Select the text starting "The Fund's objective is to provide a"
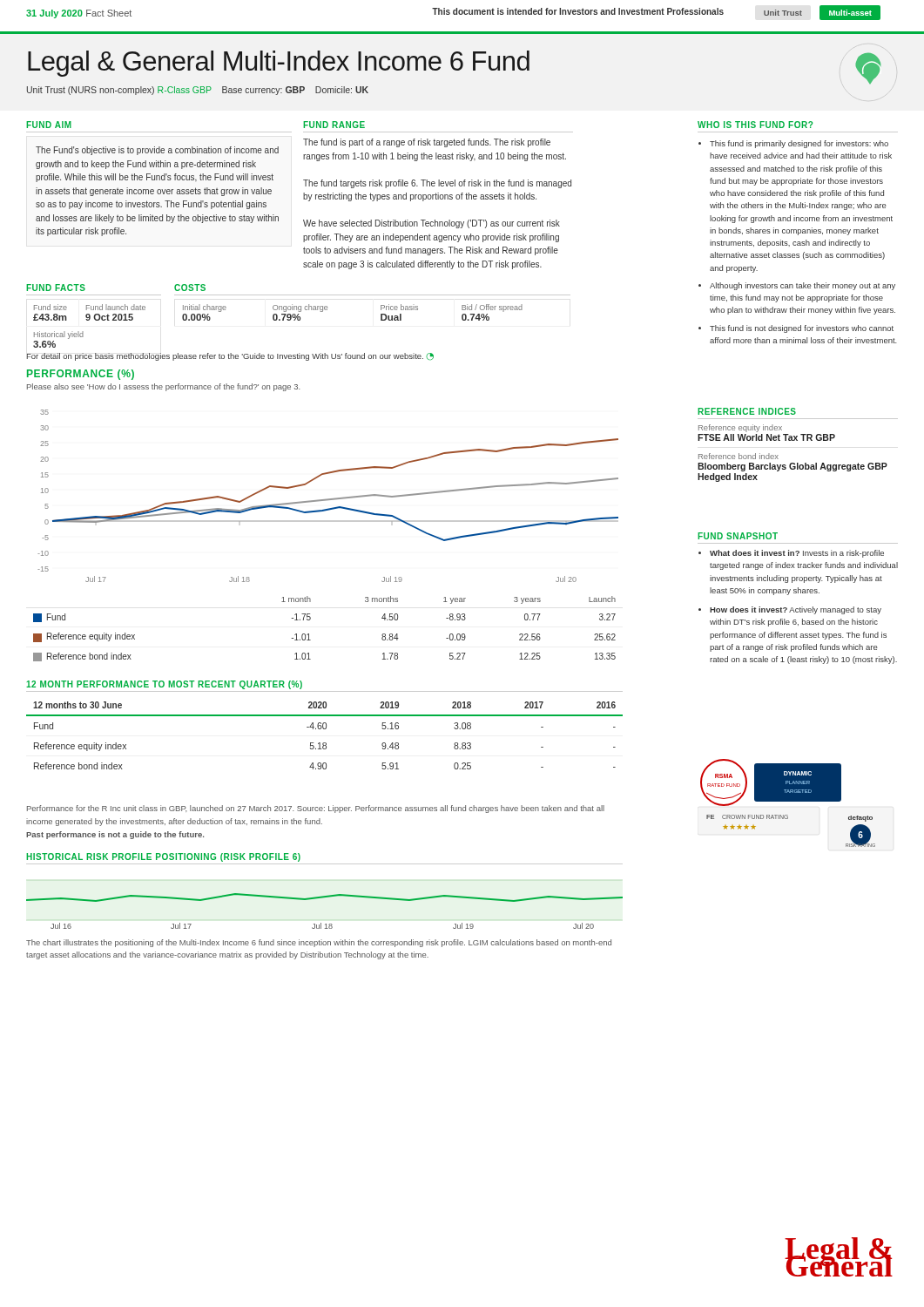This screenshot has width=924, height=1307. [157, 191]
